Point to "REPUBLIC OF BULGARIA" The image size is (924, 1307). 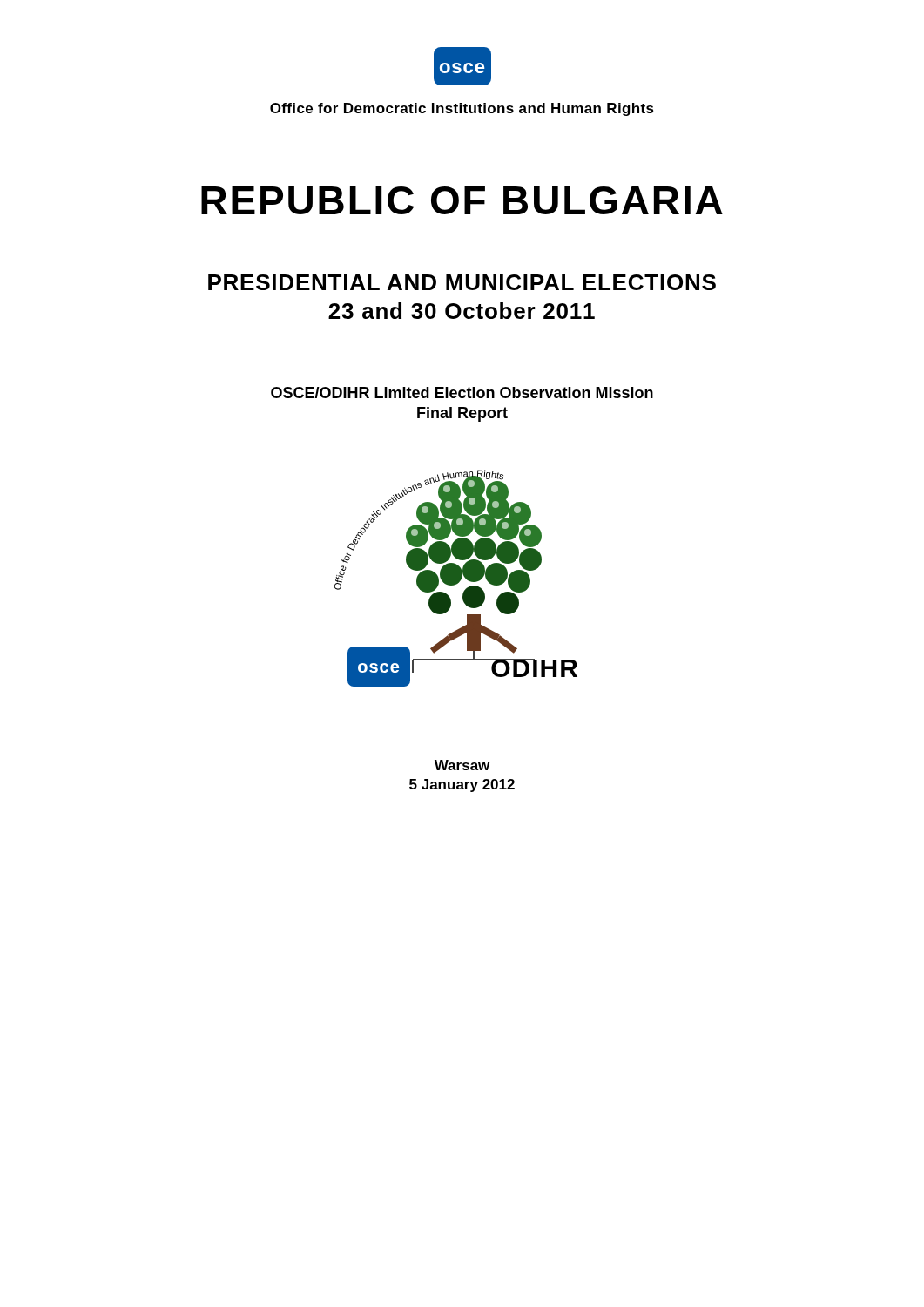pos(462,200)
